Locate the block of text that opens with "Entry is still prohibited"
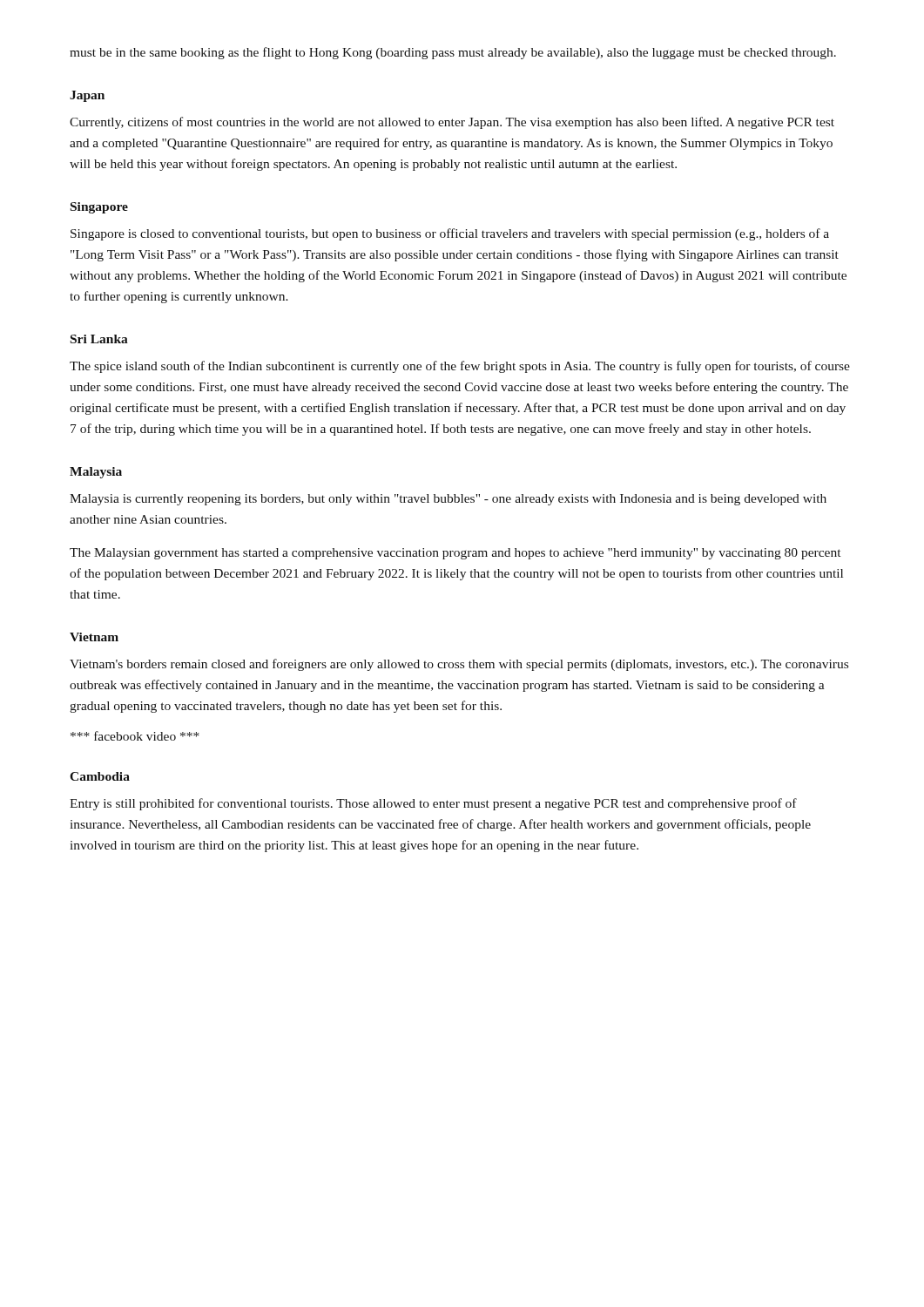Viewport: 924px width, 1307px height. pyautogui.click(x=440, y=824)
